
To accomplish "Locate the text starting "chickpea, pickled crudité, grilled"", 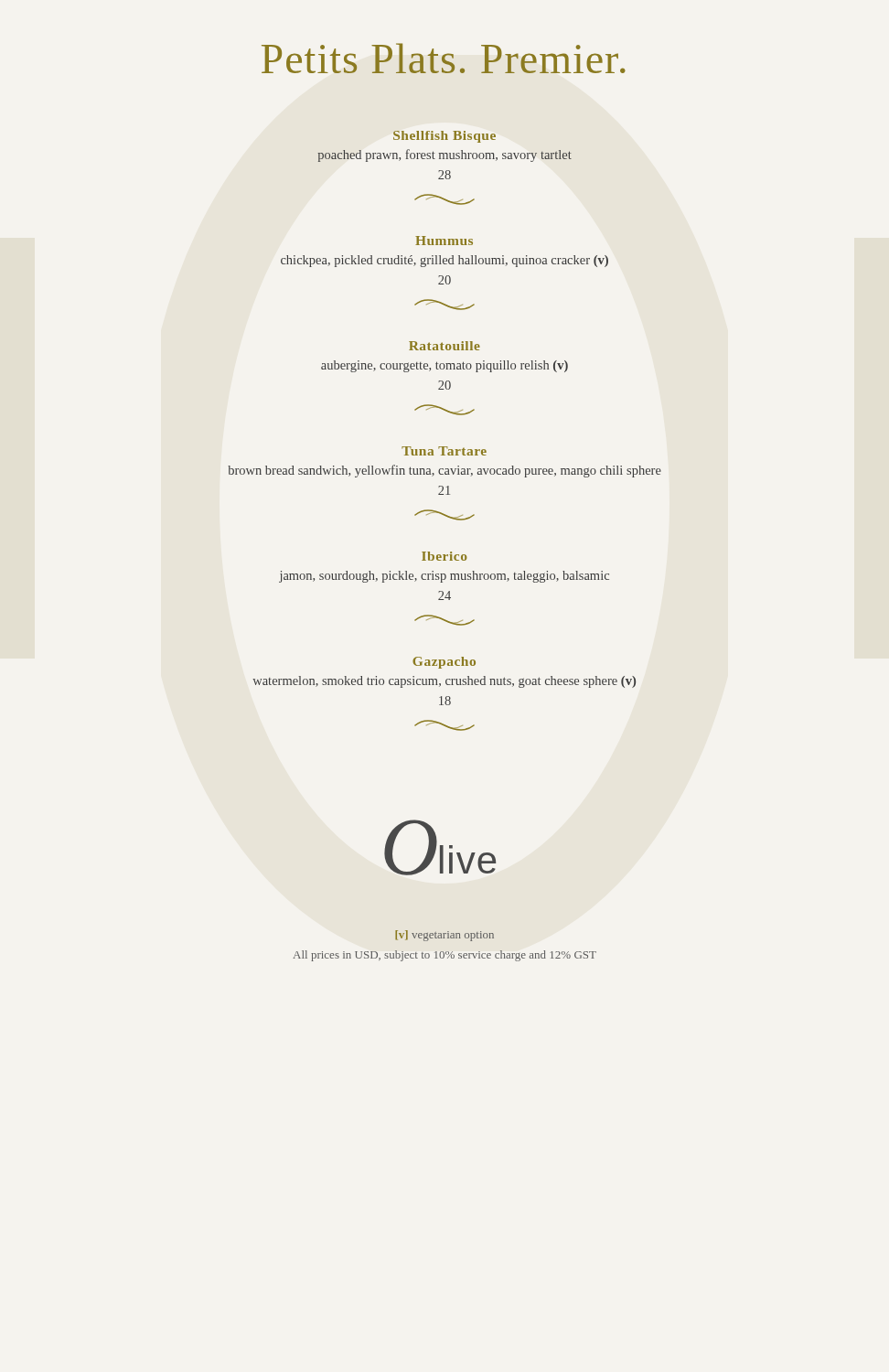I will point(444,260).
